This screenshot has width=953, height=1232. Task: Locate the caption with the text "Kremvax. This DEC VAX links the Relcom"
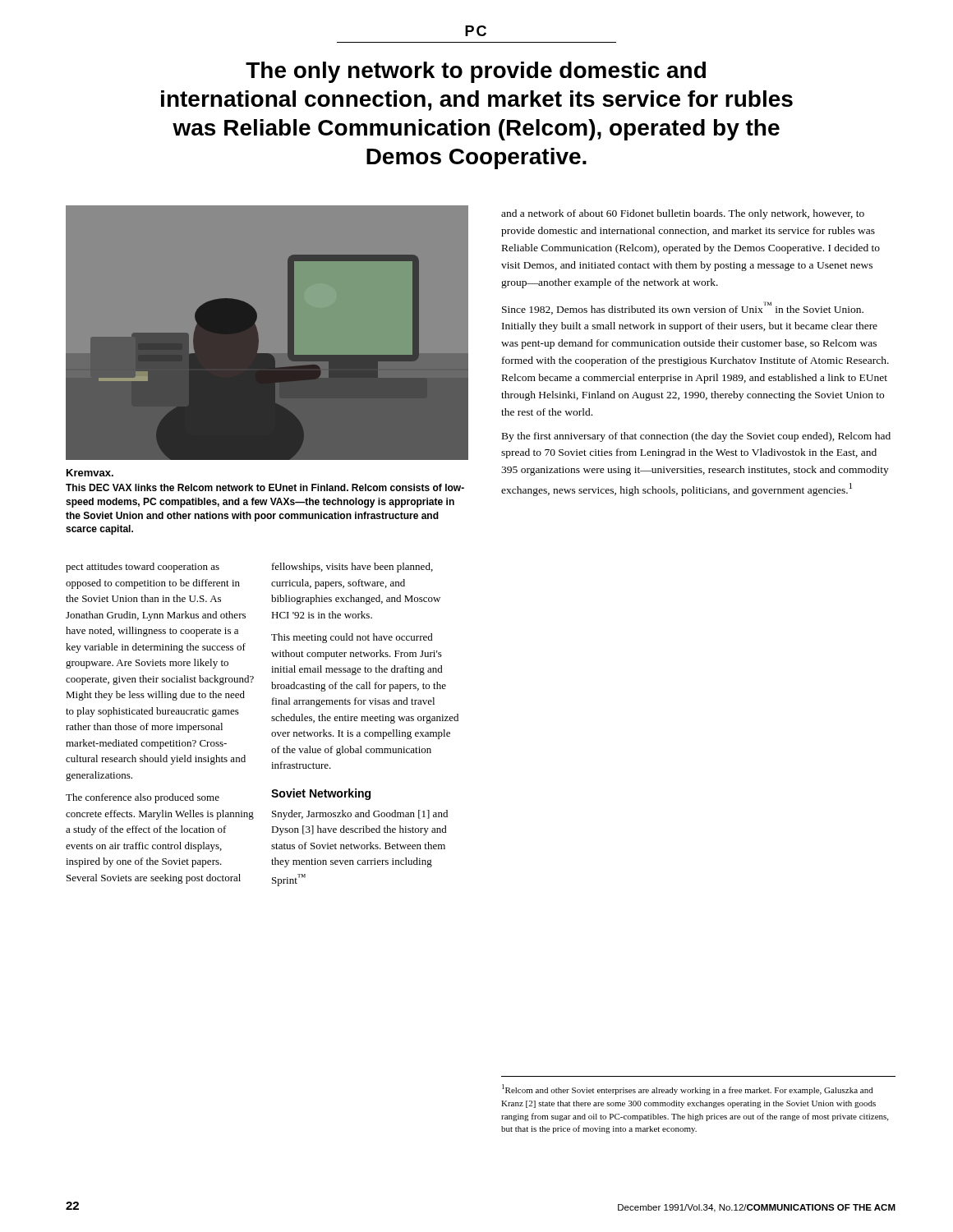click(x=267, y=502)
